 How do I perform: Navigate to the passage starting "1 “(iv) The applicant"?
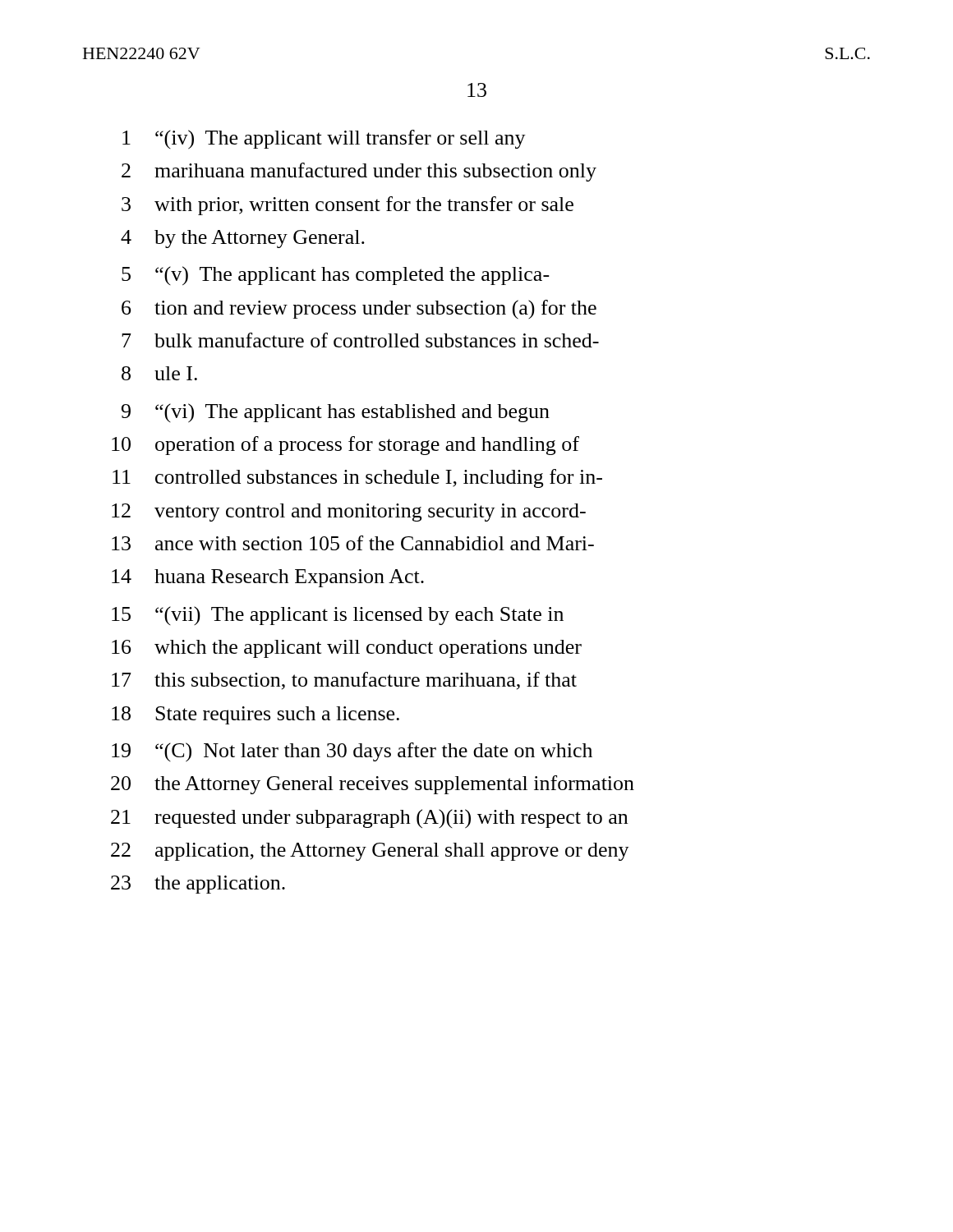coord(476,188)
